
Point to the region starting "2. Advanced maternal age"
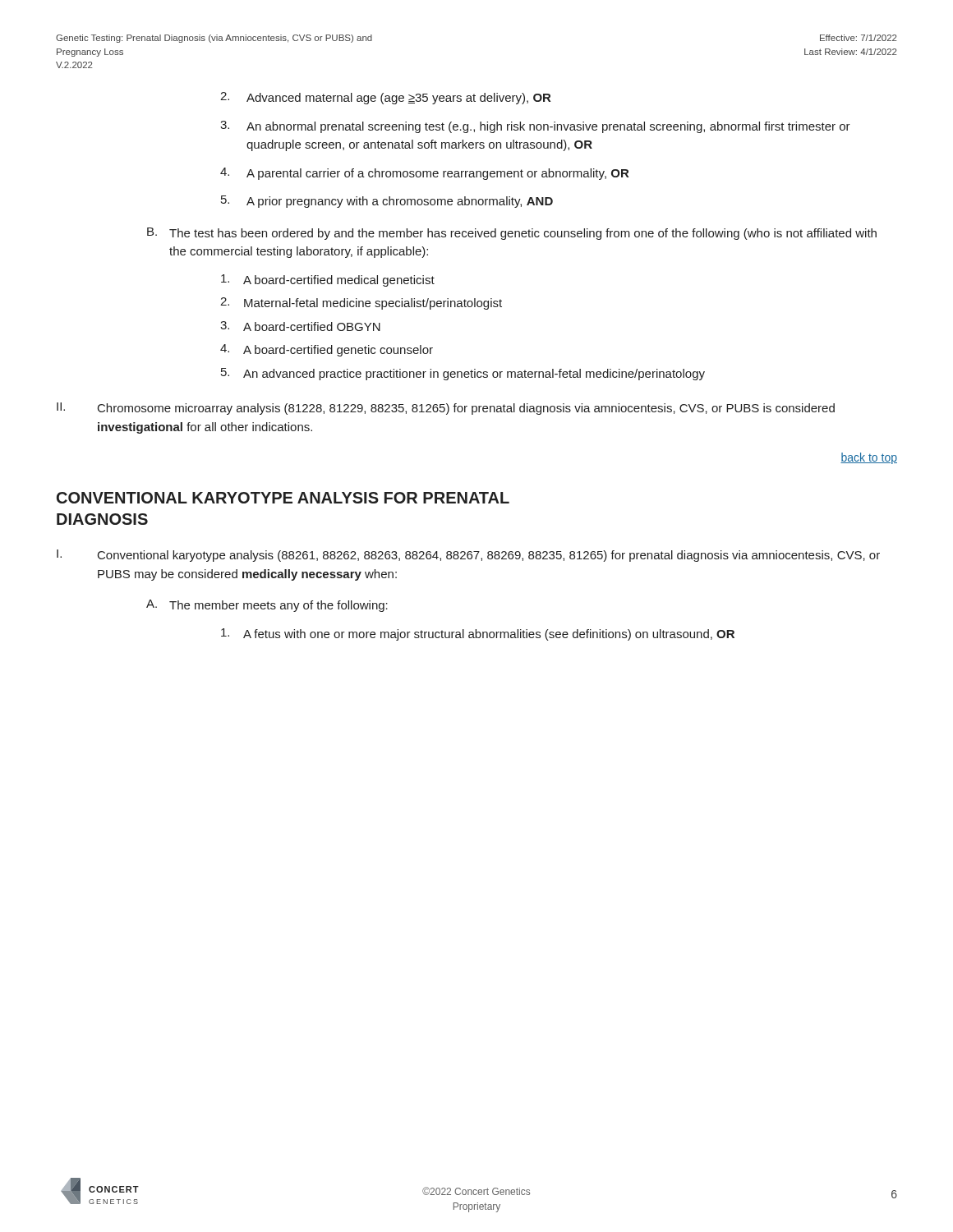pos(559,98)
